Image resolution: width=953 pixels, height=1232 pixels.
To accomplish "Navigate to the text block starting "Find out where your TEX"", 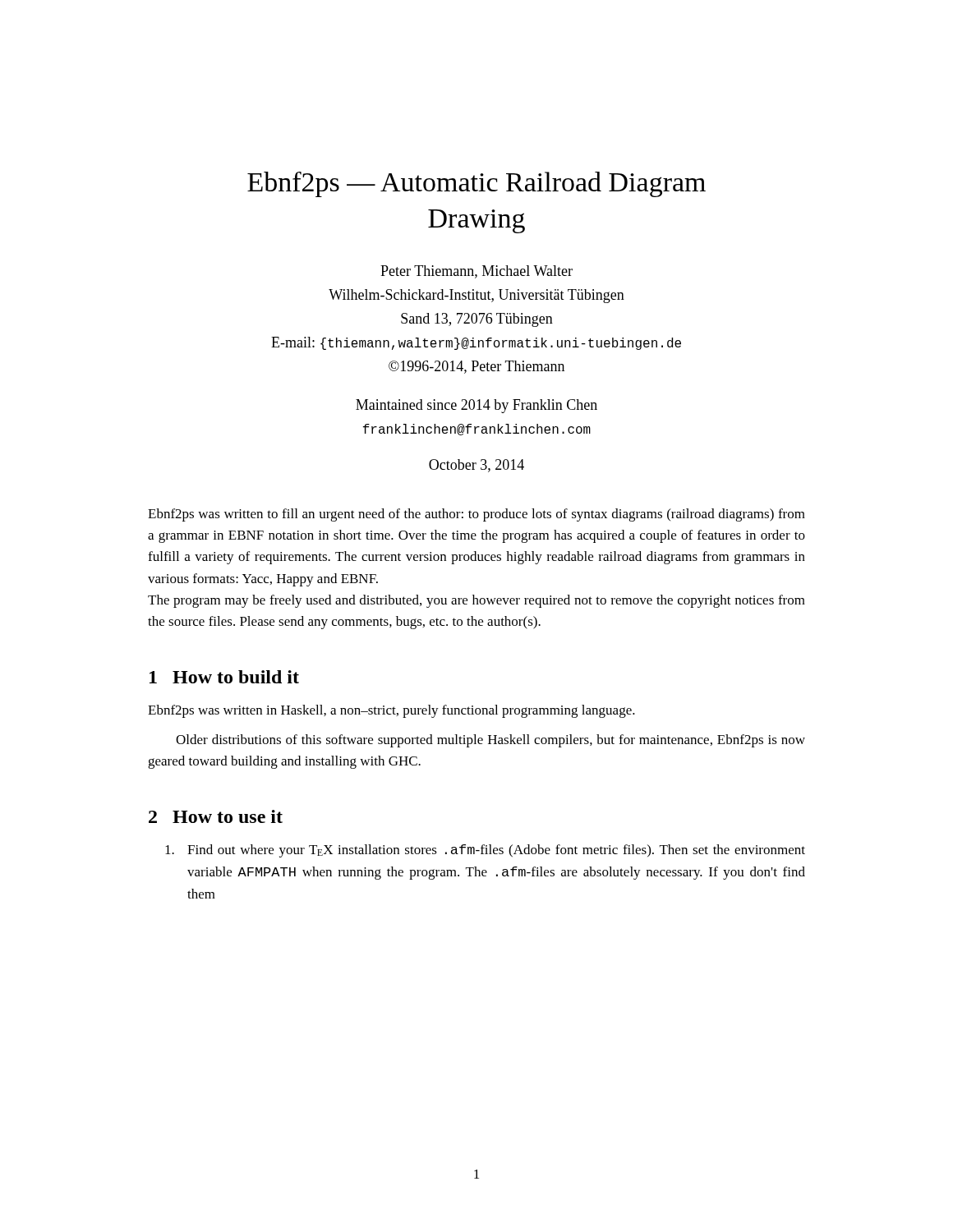I will point(485,872).
